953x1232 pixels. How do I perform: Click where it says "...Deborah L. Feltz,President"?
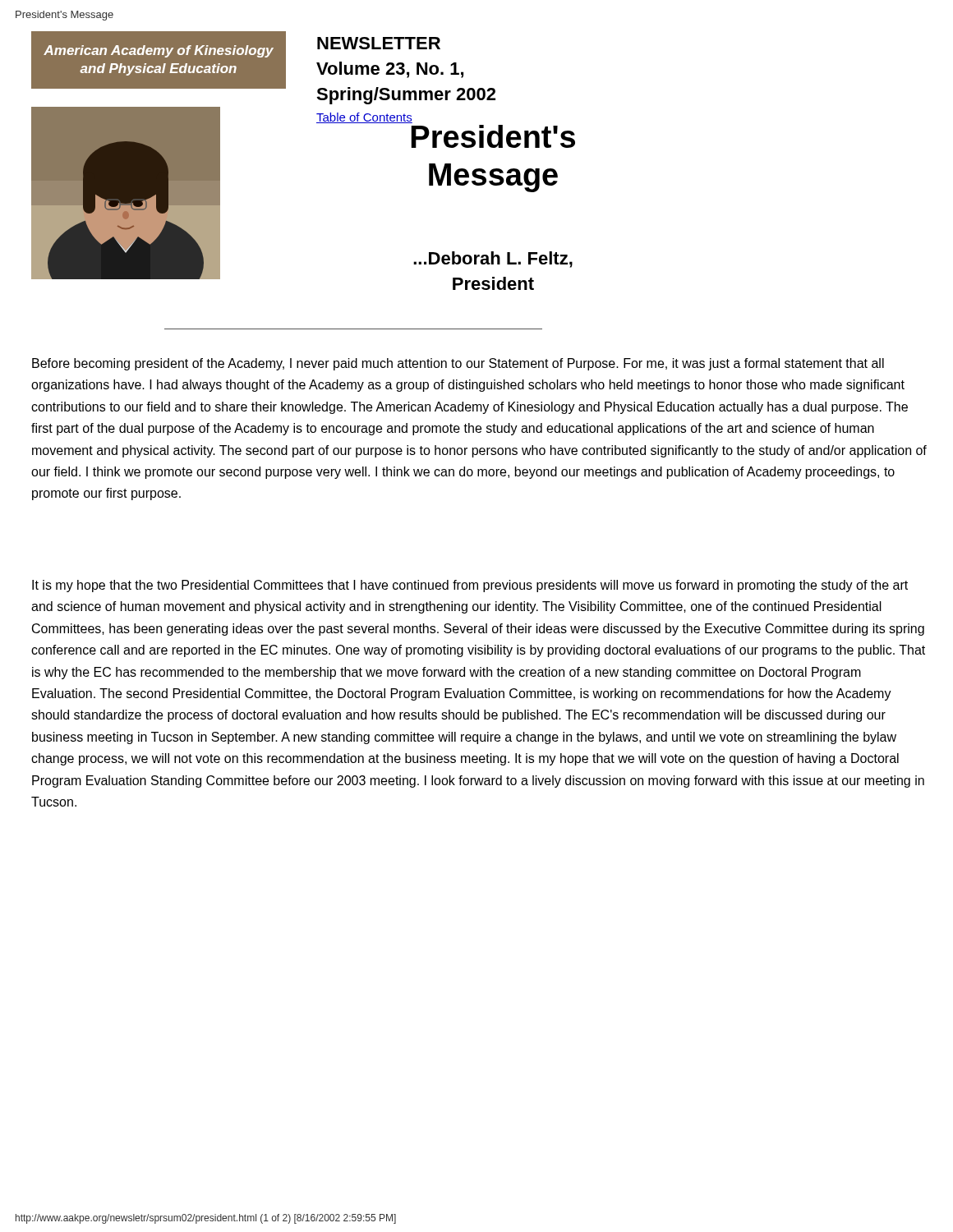pyautogui.click(x=493, y=272)
